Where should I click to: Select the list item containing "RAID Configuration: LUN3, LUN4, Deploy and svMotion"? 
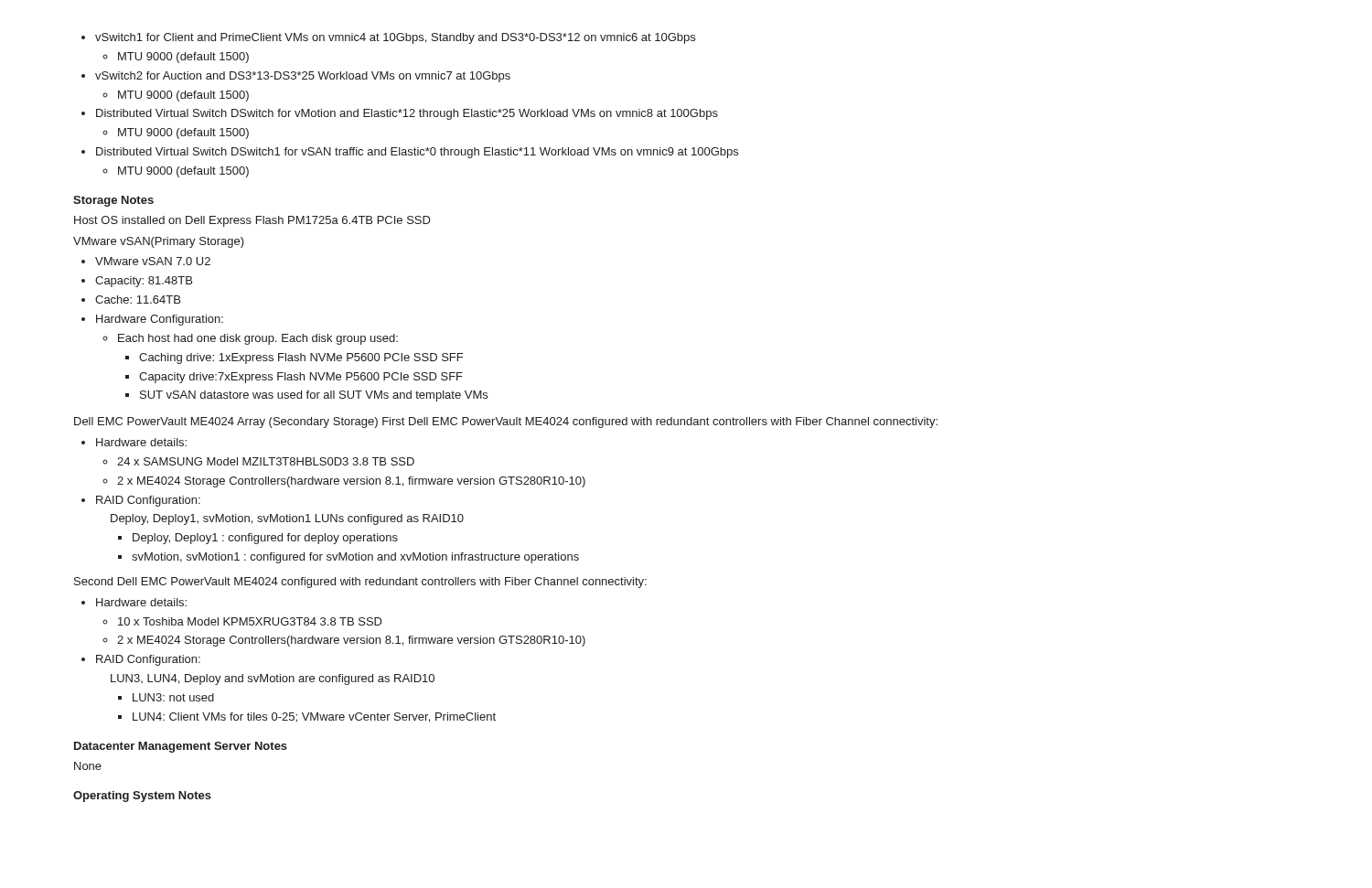tap(141, 660)
